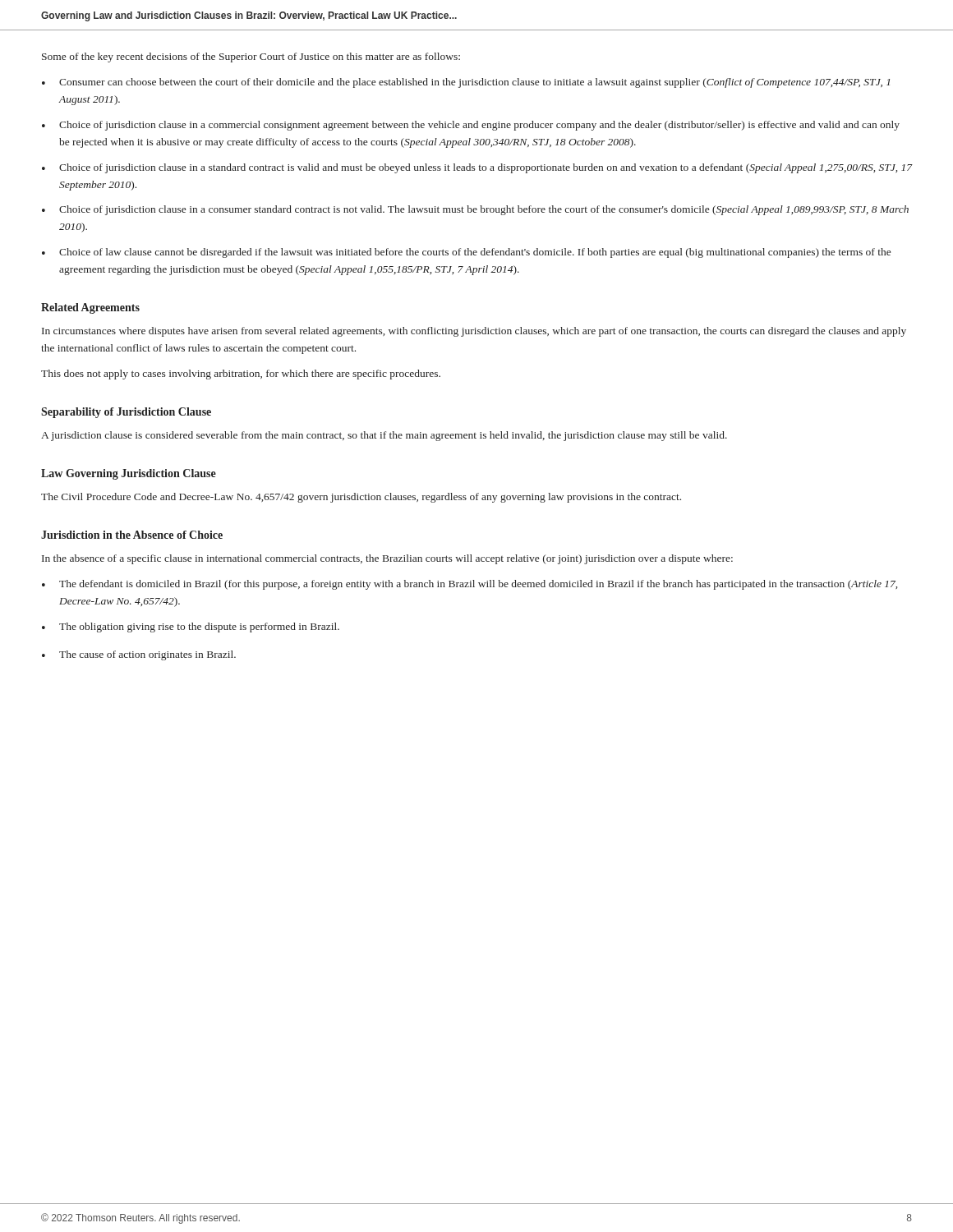This screenshot has height=1232, width=953.
Task: Click the passage that begins "The Civil Procedure Code and Decree-Law"
Action: coord(362,496)
